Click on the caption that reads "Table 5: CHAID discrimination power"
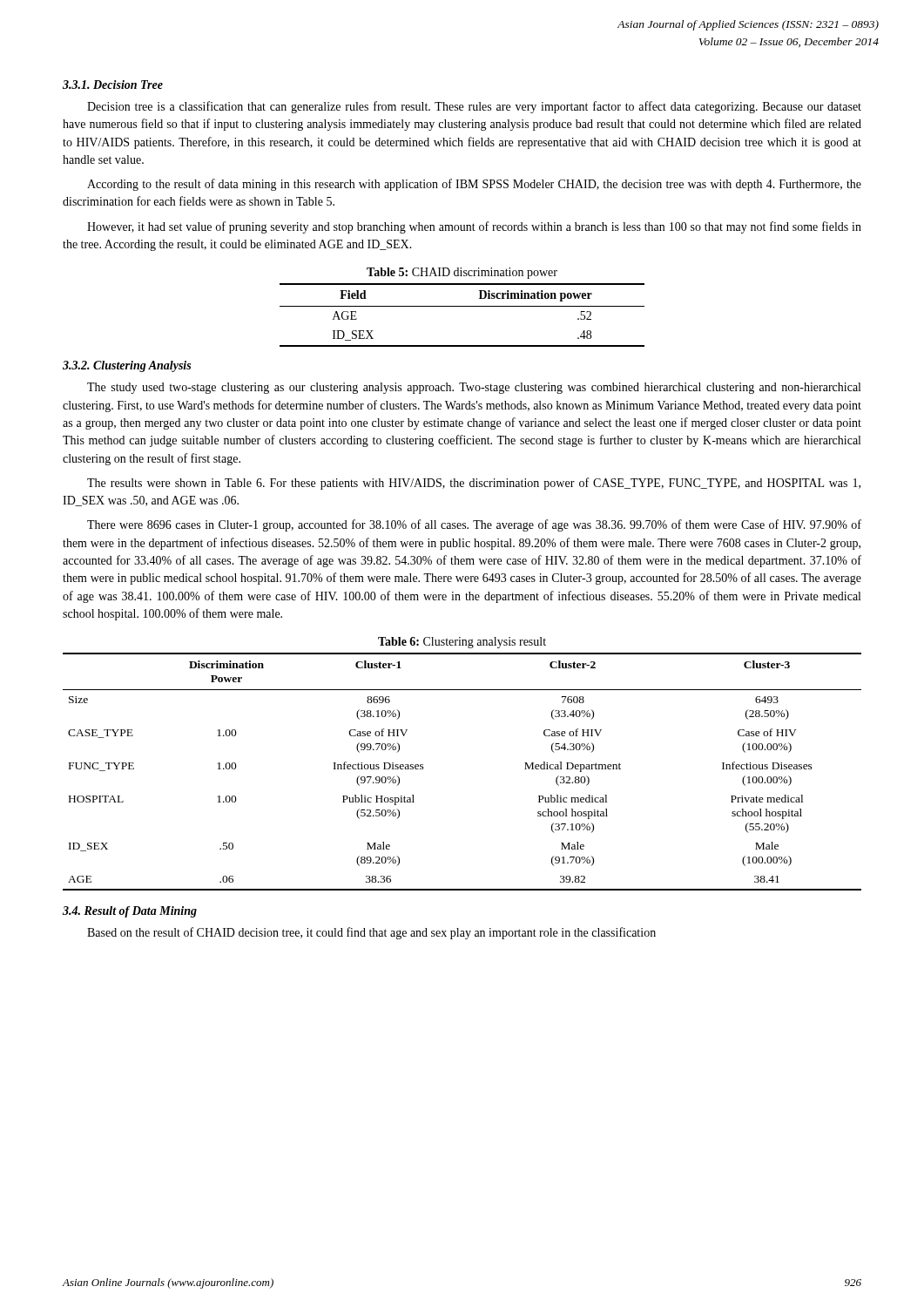This screenshot has width=924, height=1307. pos(462,273)
